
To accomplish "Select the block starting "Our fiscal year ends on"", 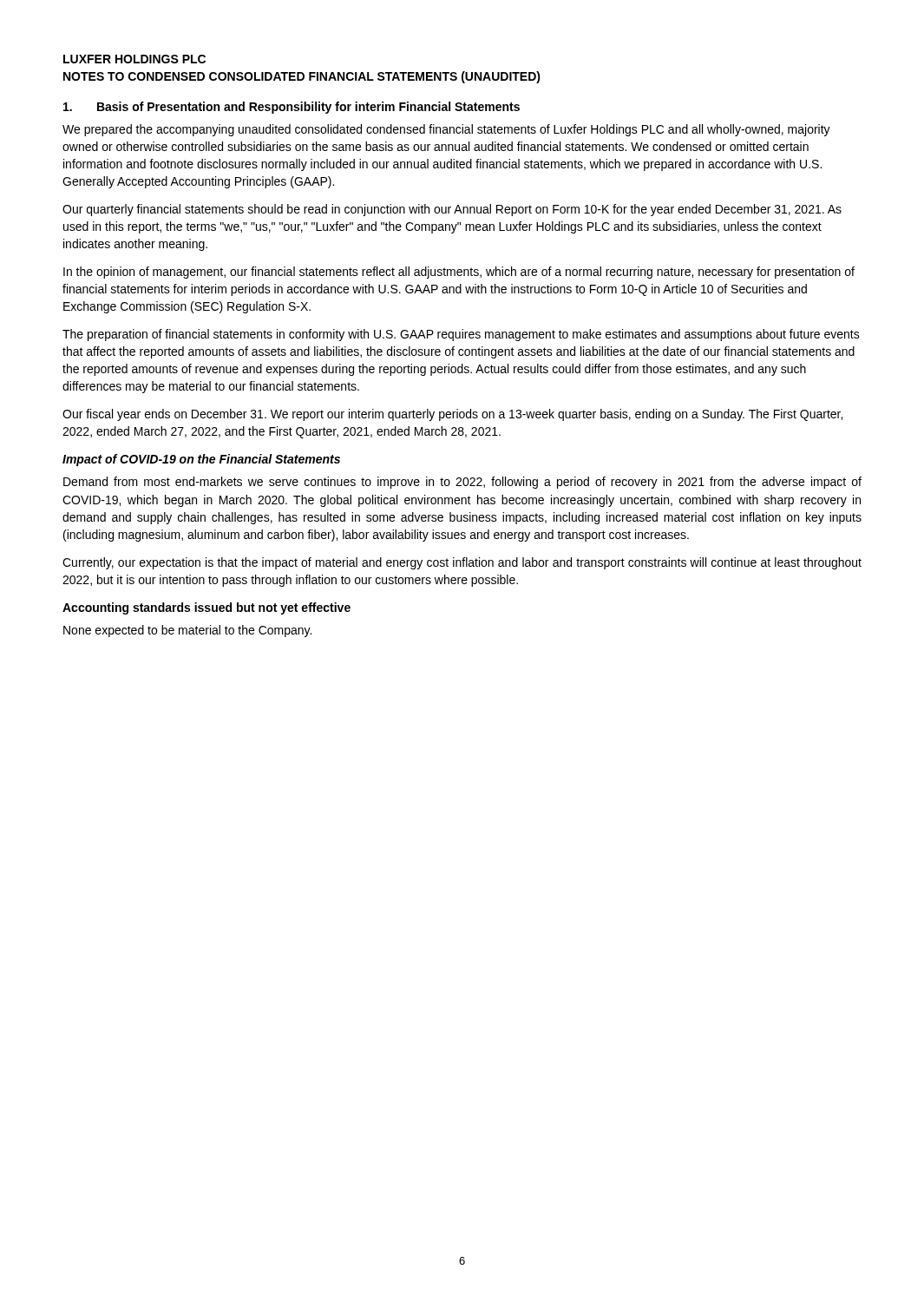I will click(453, 423).
